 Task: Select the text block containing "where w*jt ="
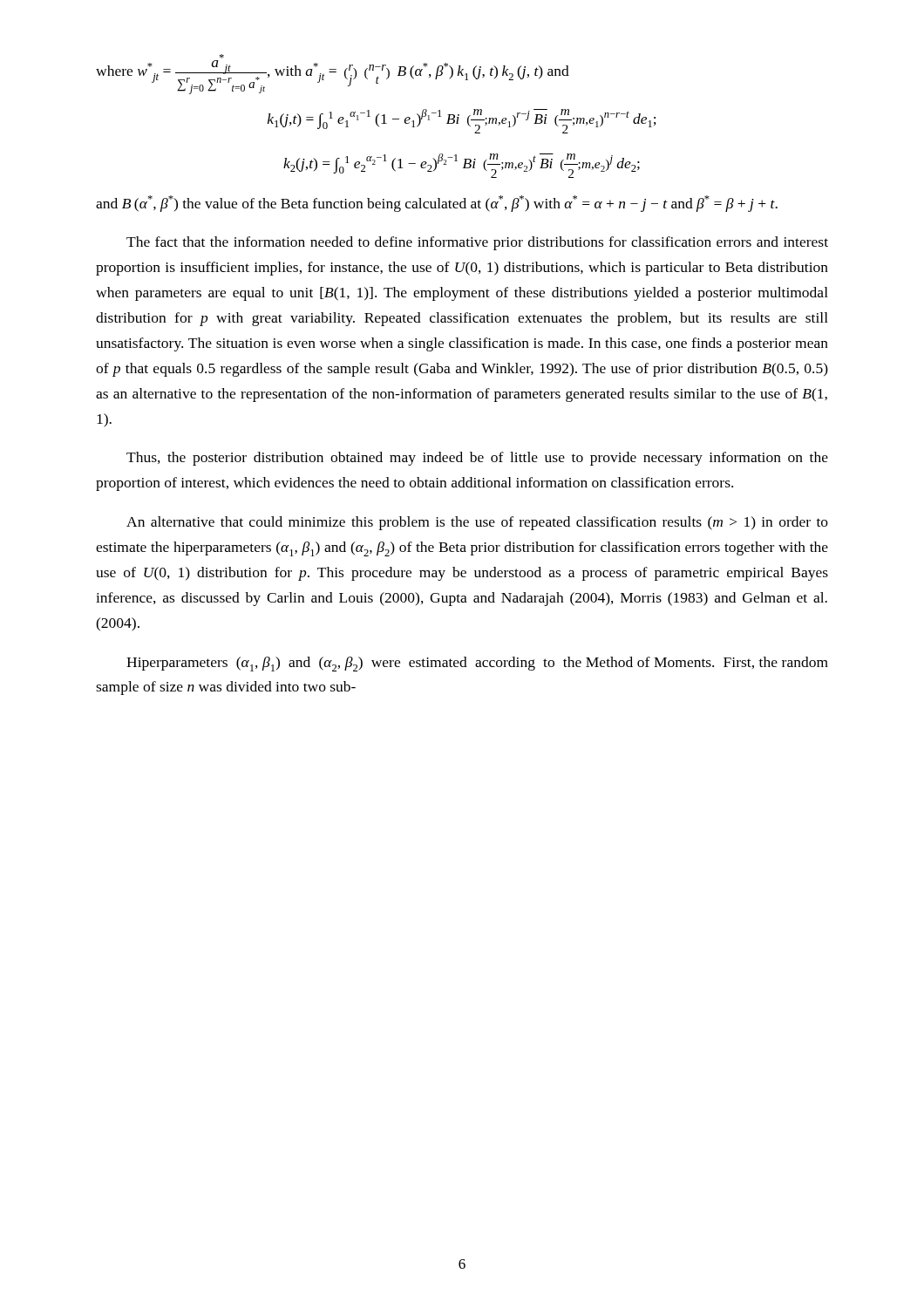click(x=333, y=73)
